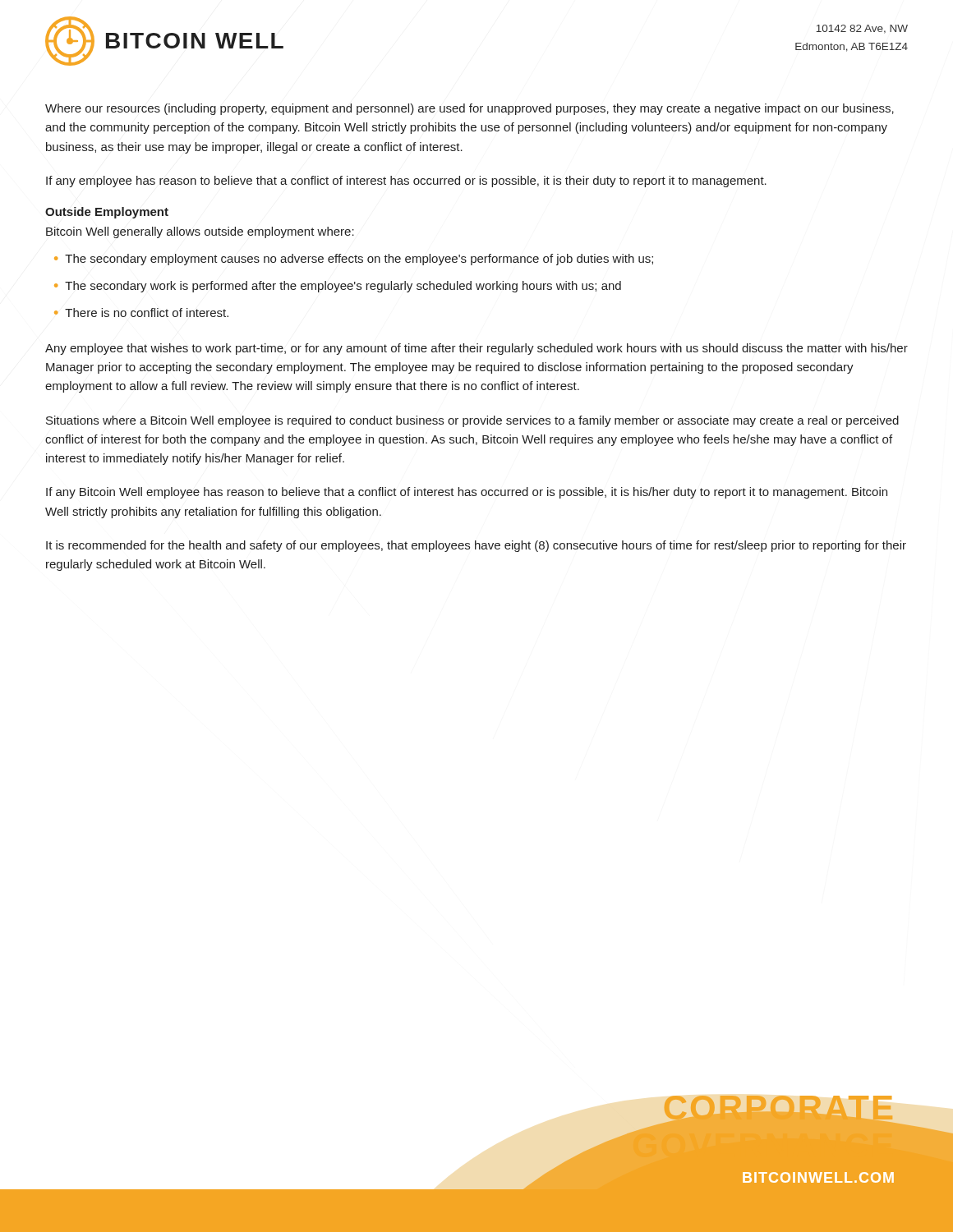Where is the passage that starts "Where our resources (including property, equipment and personnel)"?
This screenshot has width=953, height=1232.
470,127
